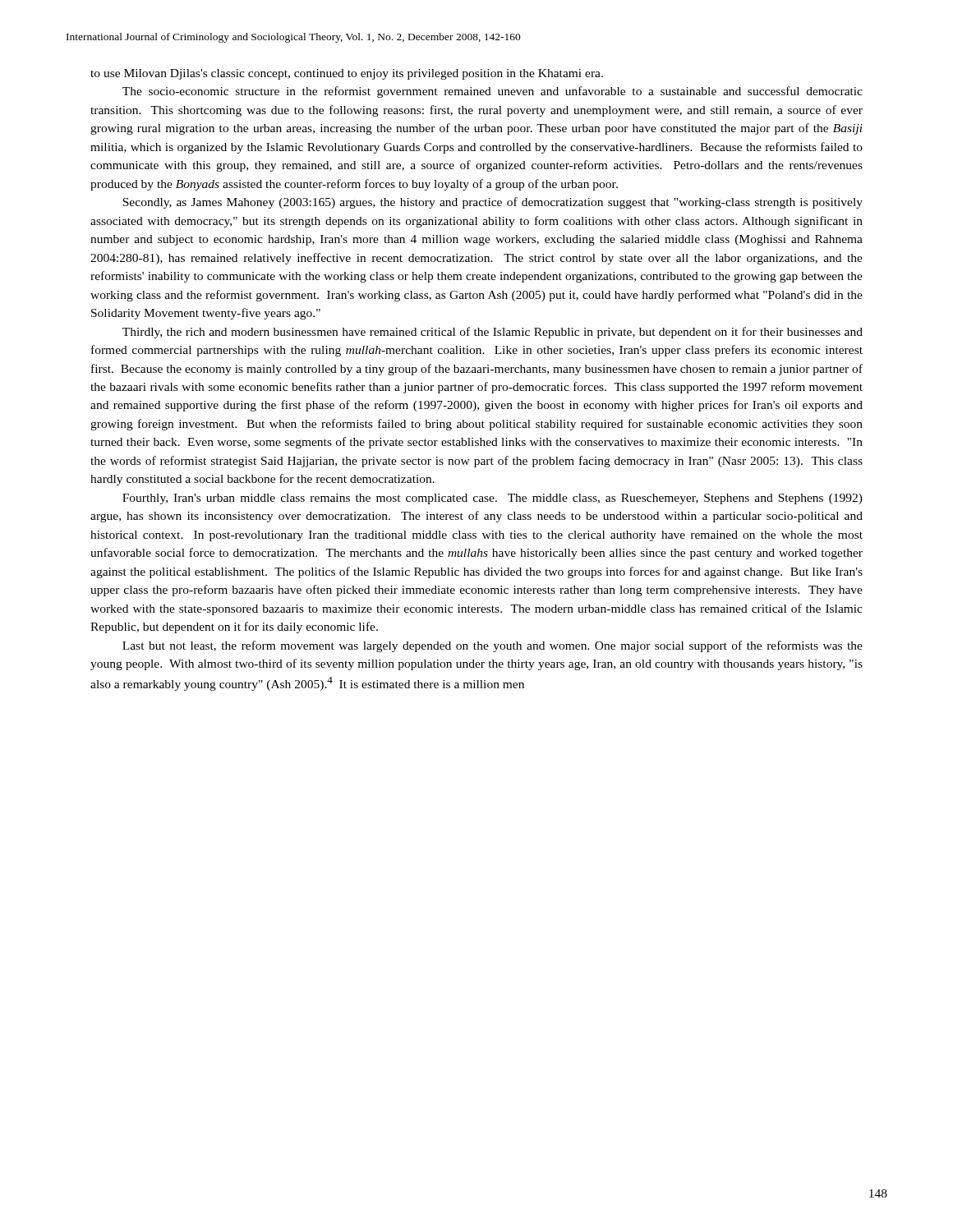The height and width of the screenshot is (1232, 953).
Task: Find the text block that says "to use Milovan Djilas's classic concept,"
Action: coord(476,73)
